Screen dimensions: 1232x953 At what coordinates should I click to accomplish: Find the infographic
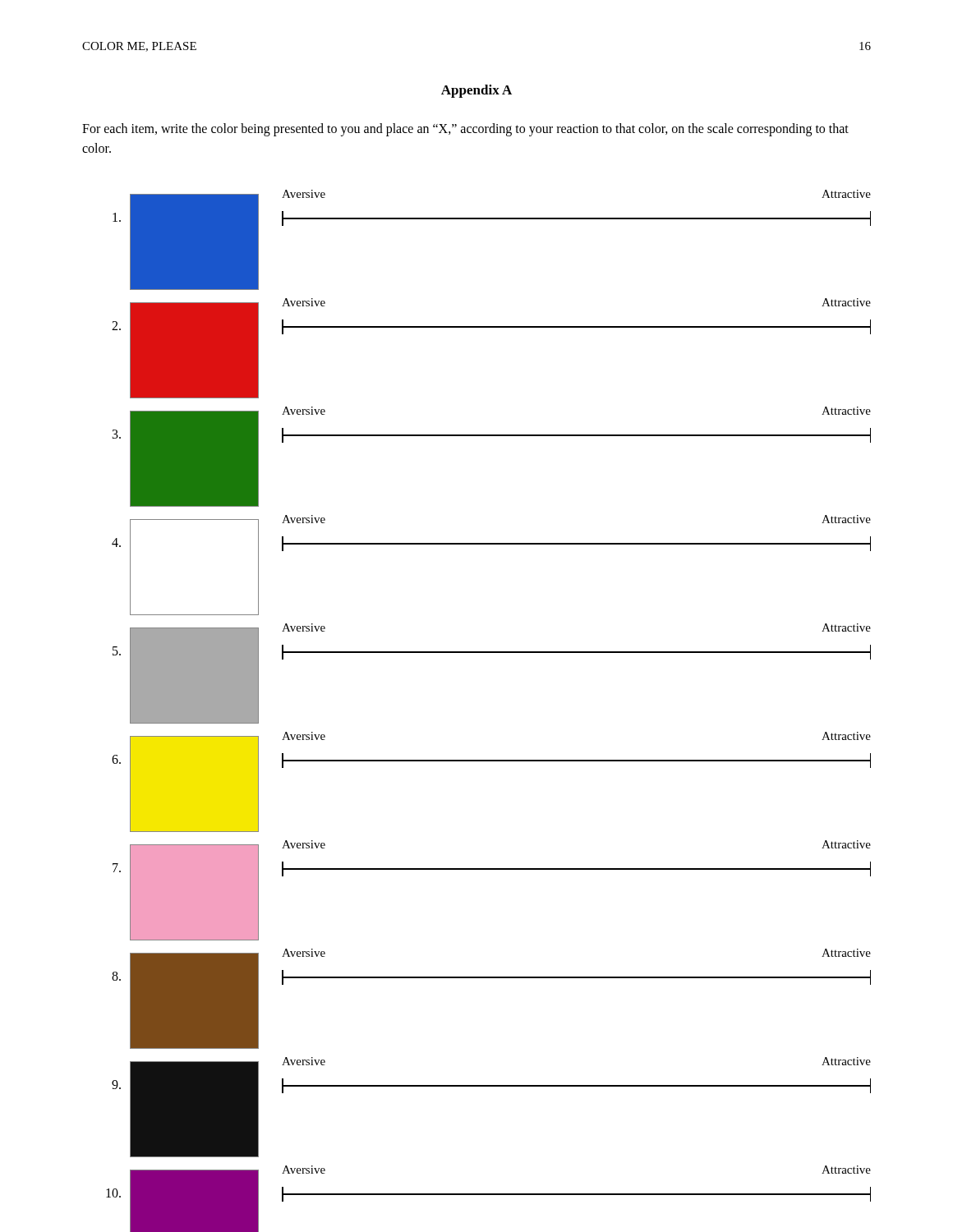point(476,689)
